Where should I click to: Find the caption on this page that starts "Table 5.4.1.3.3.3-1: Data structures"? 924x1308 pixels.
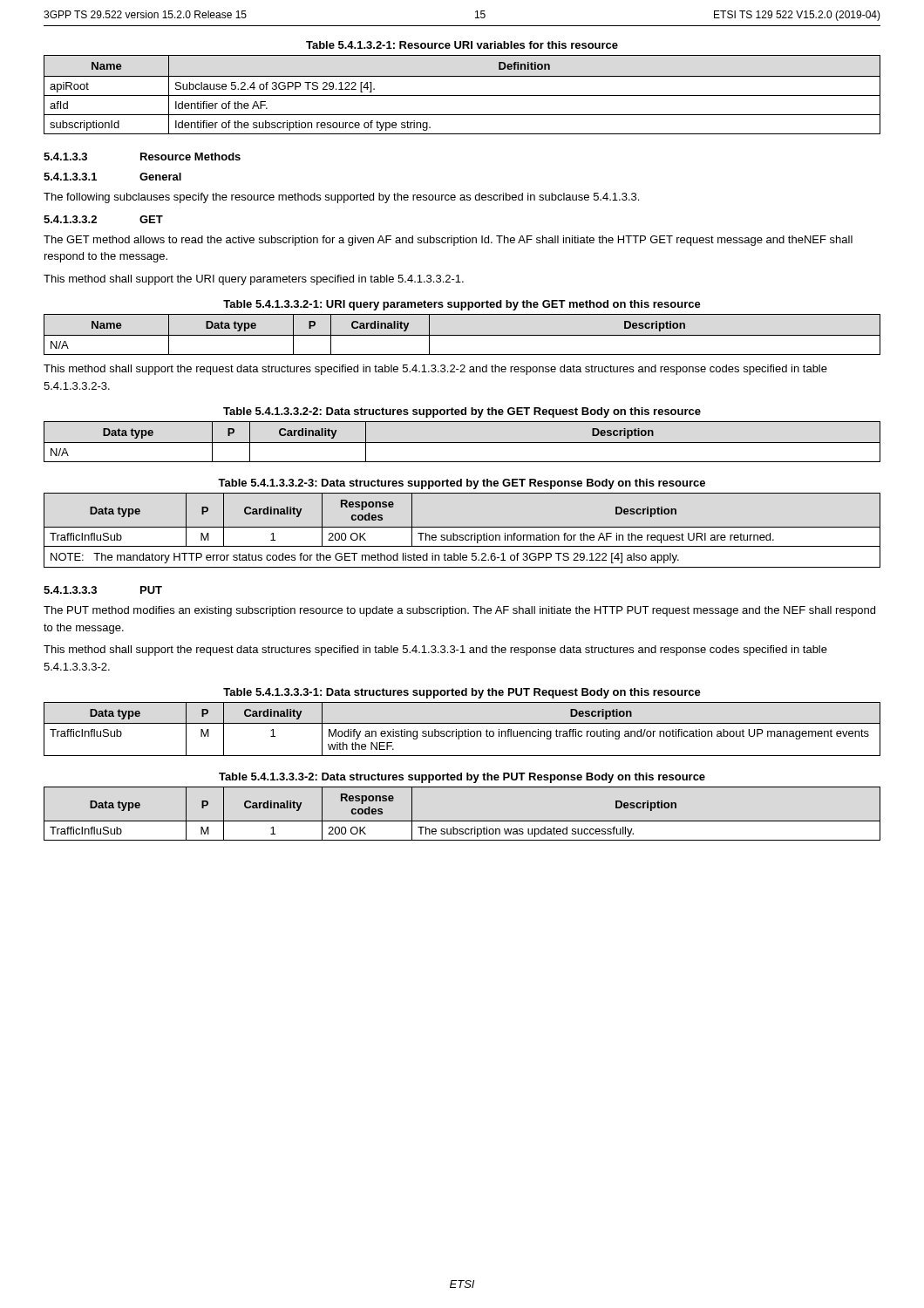point(462,692)
